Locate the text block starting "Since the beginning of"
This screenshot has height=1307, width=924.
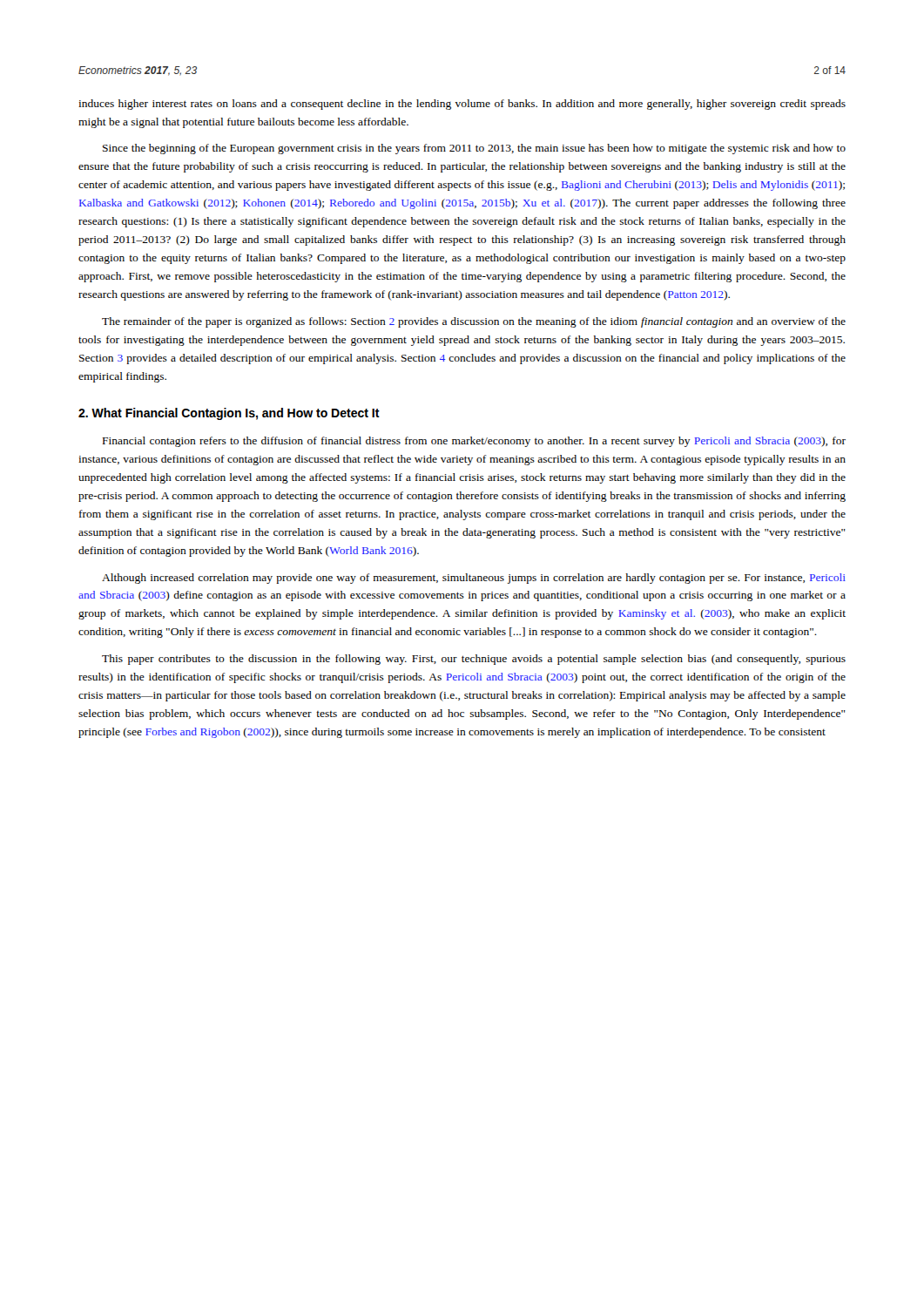click(x=462, y=222)
